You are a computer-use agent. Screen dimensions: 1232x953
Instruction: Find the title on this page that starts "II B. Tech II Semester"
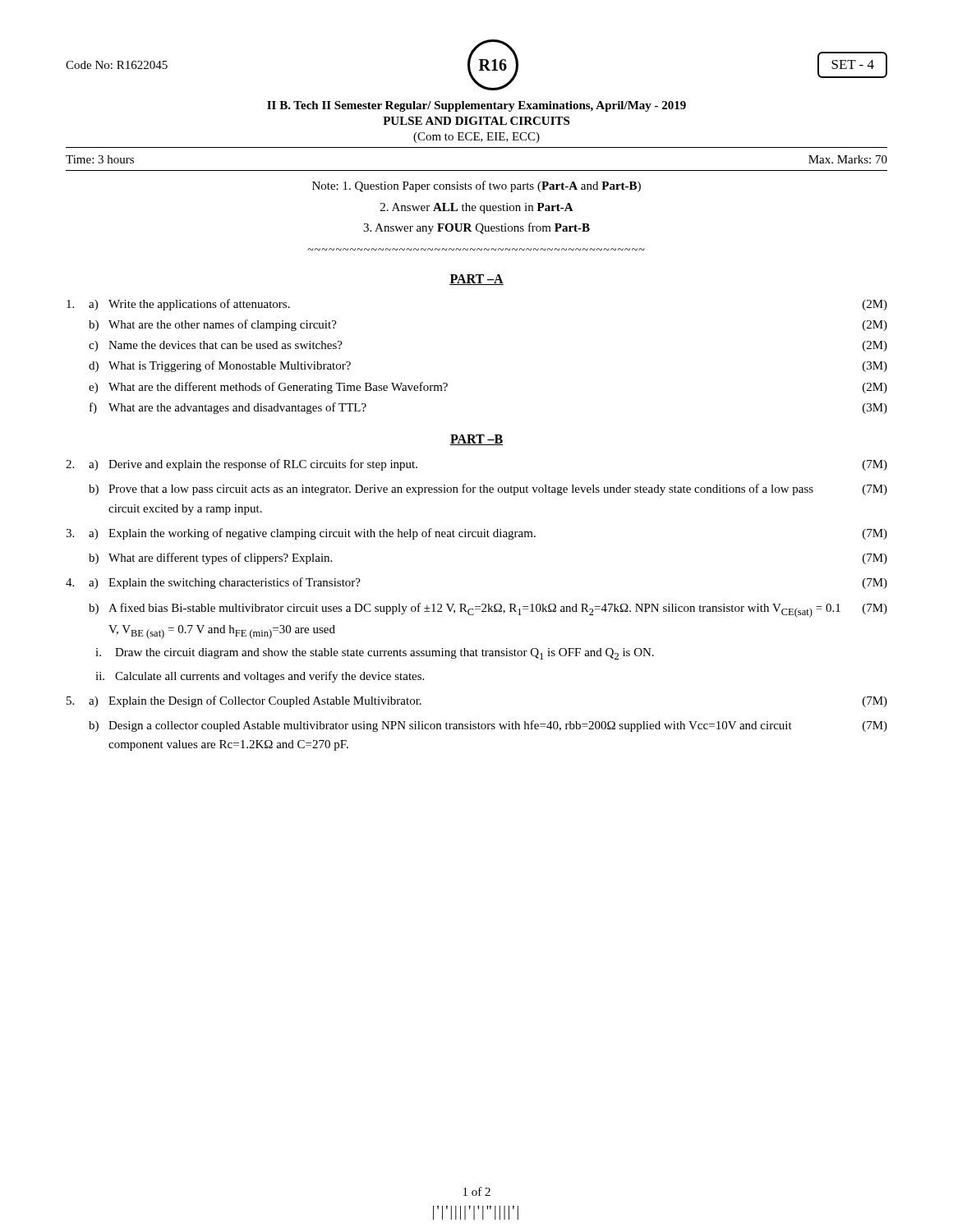click(x=476, y=121)
